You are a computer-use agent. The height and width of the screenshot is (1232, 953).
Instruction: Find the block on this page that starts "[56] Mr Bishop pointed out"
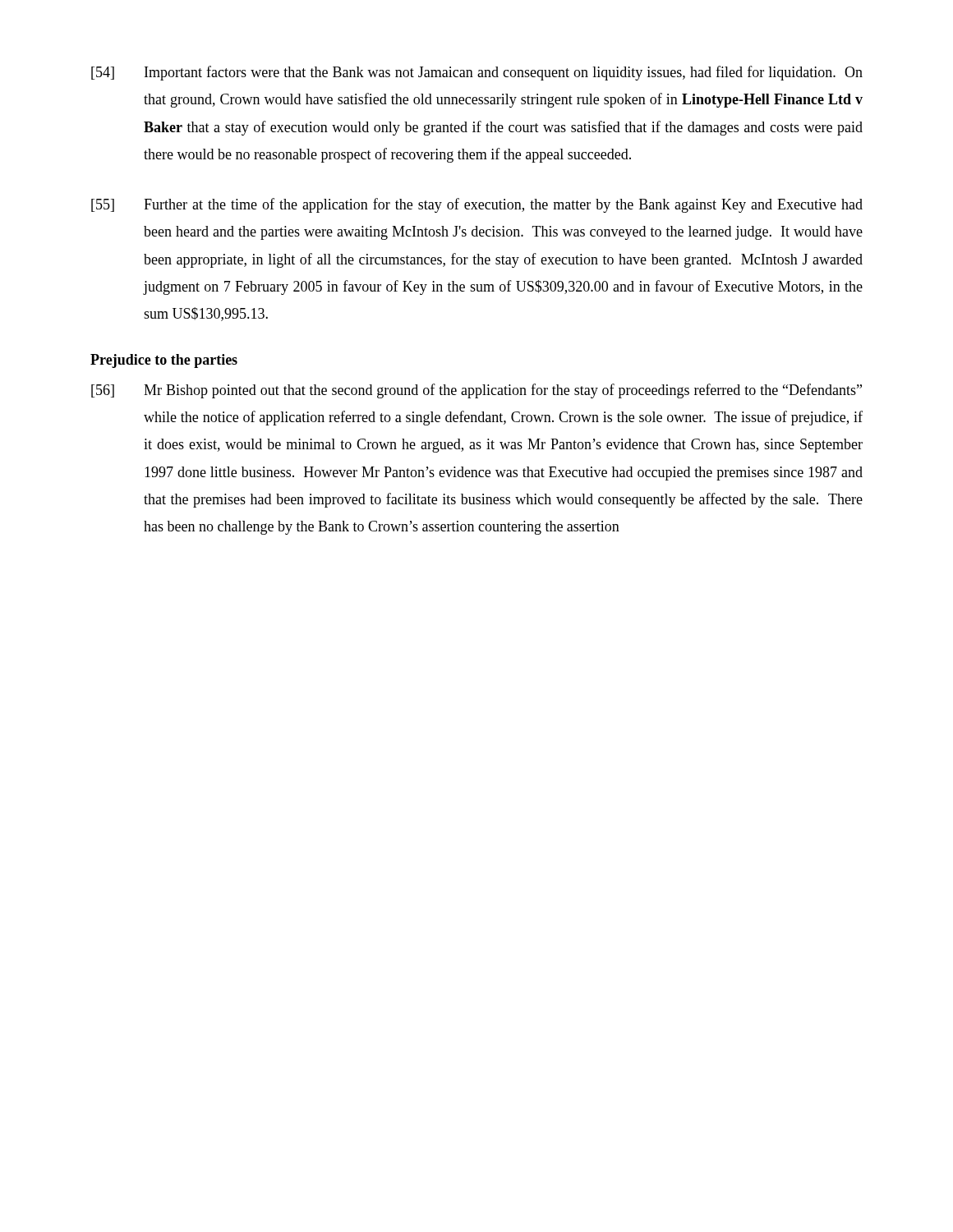pyautogui.click(x=476, y=459)
